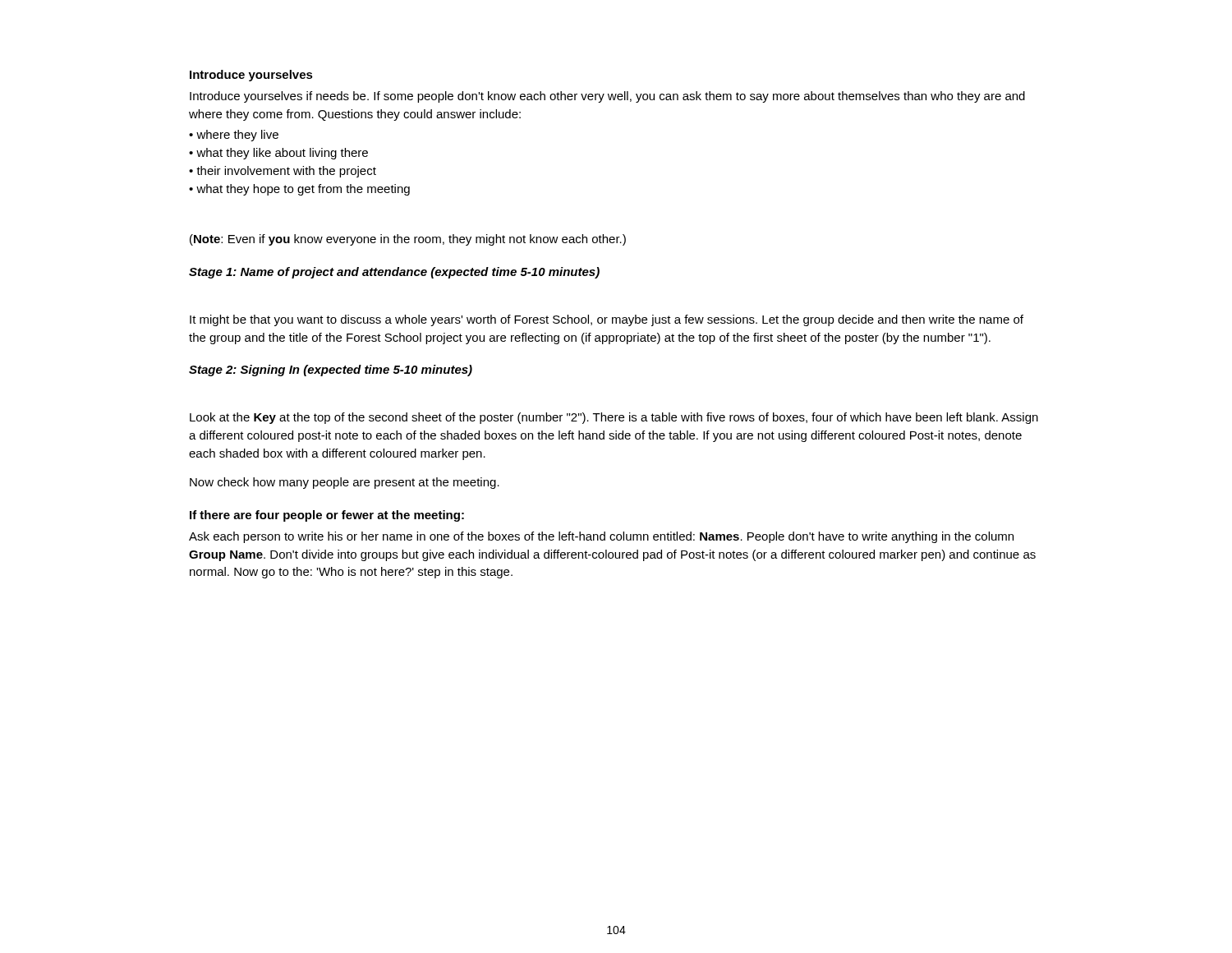1232x953 pixels.
Task: Click the passage that begins "Now check how many people are present at"
Action: click(x=344, y=482)
